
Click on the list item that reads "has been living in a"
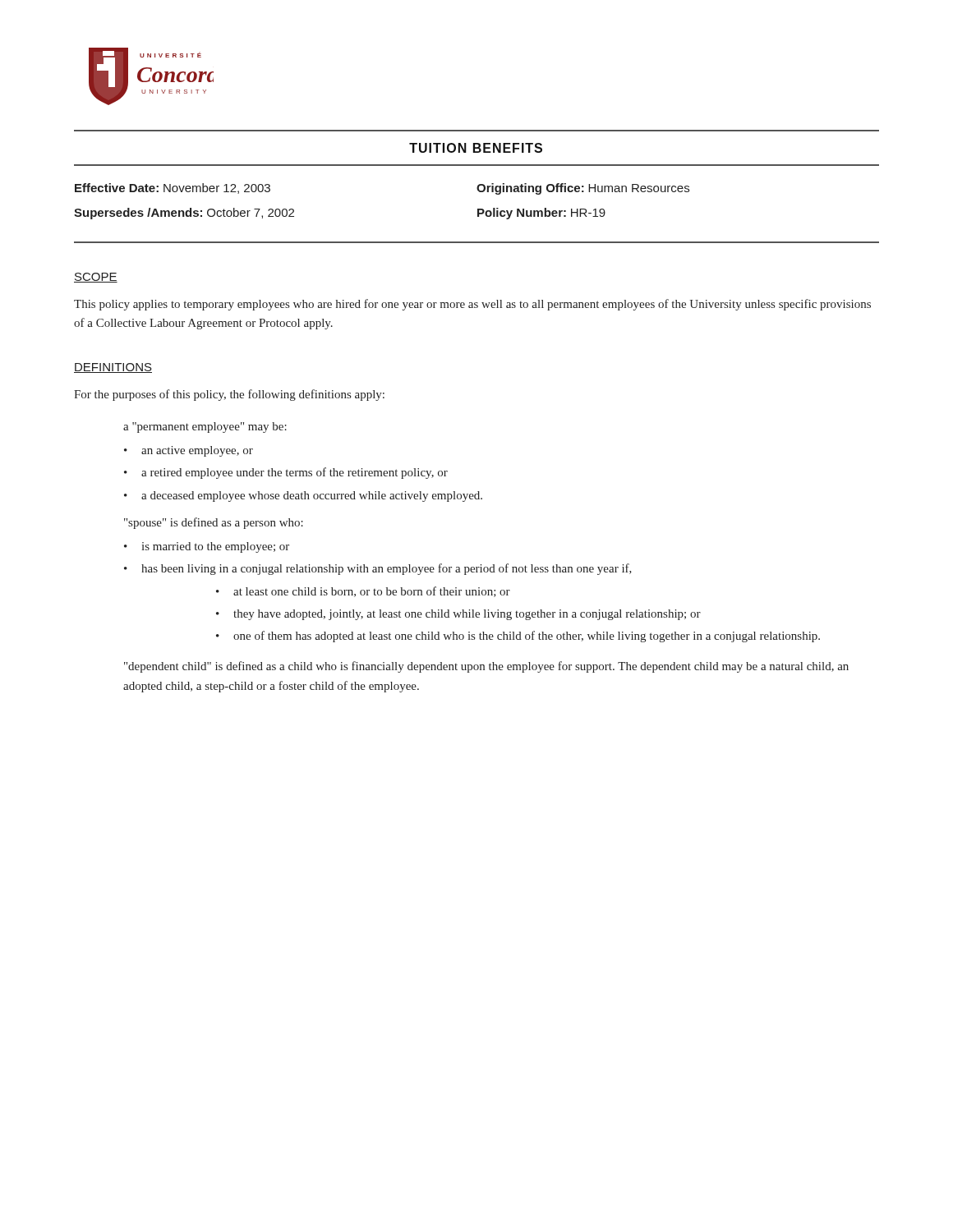click(x=510, y=604)
